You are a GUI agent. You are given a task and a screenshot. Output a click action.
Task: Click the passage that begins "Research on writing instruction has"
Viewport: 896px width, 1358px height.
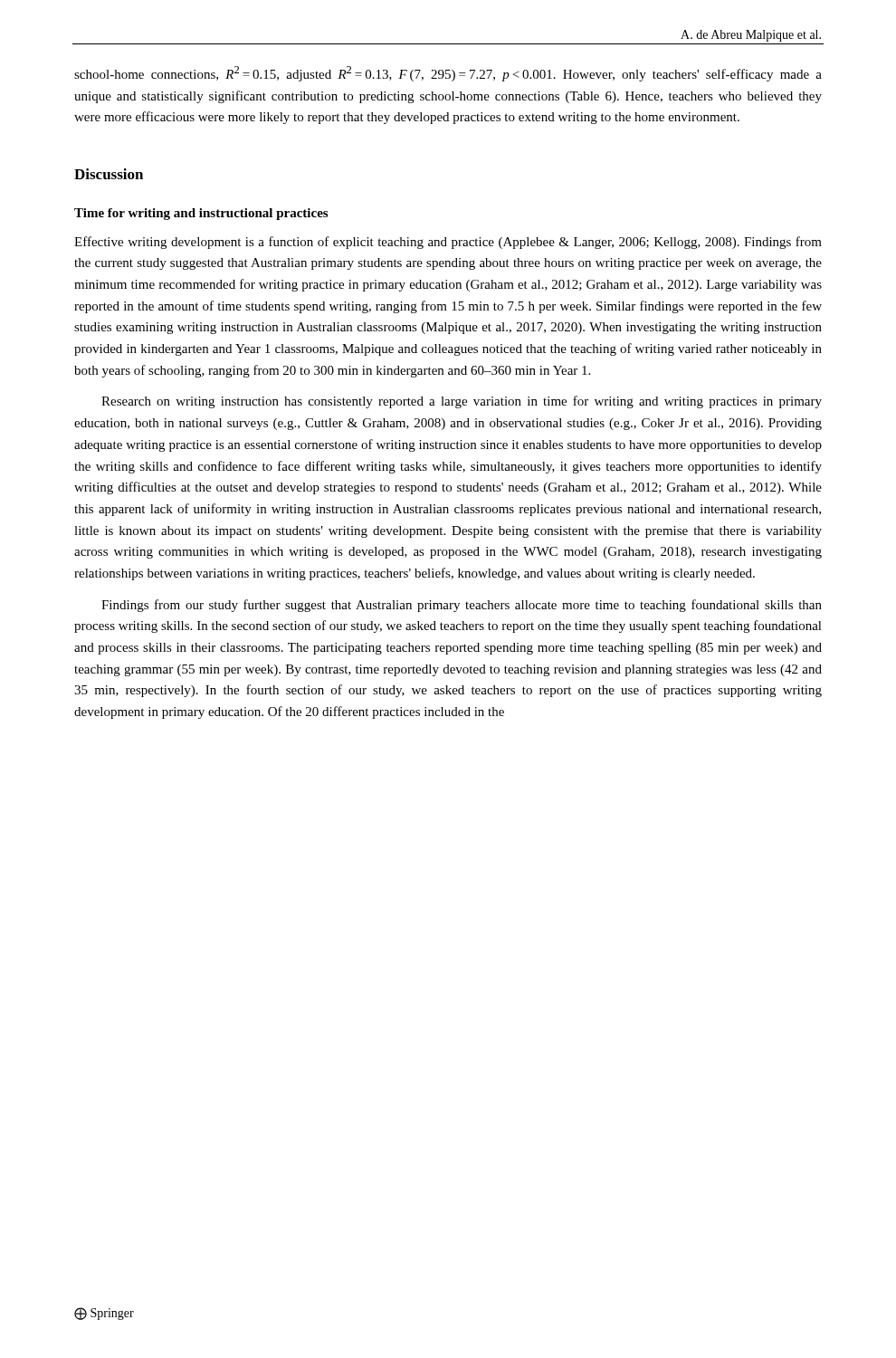[x=448, y=487]
